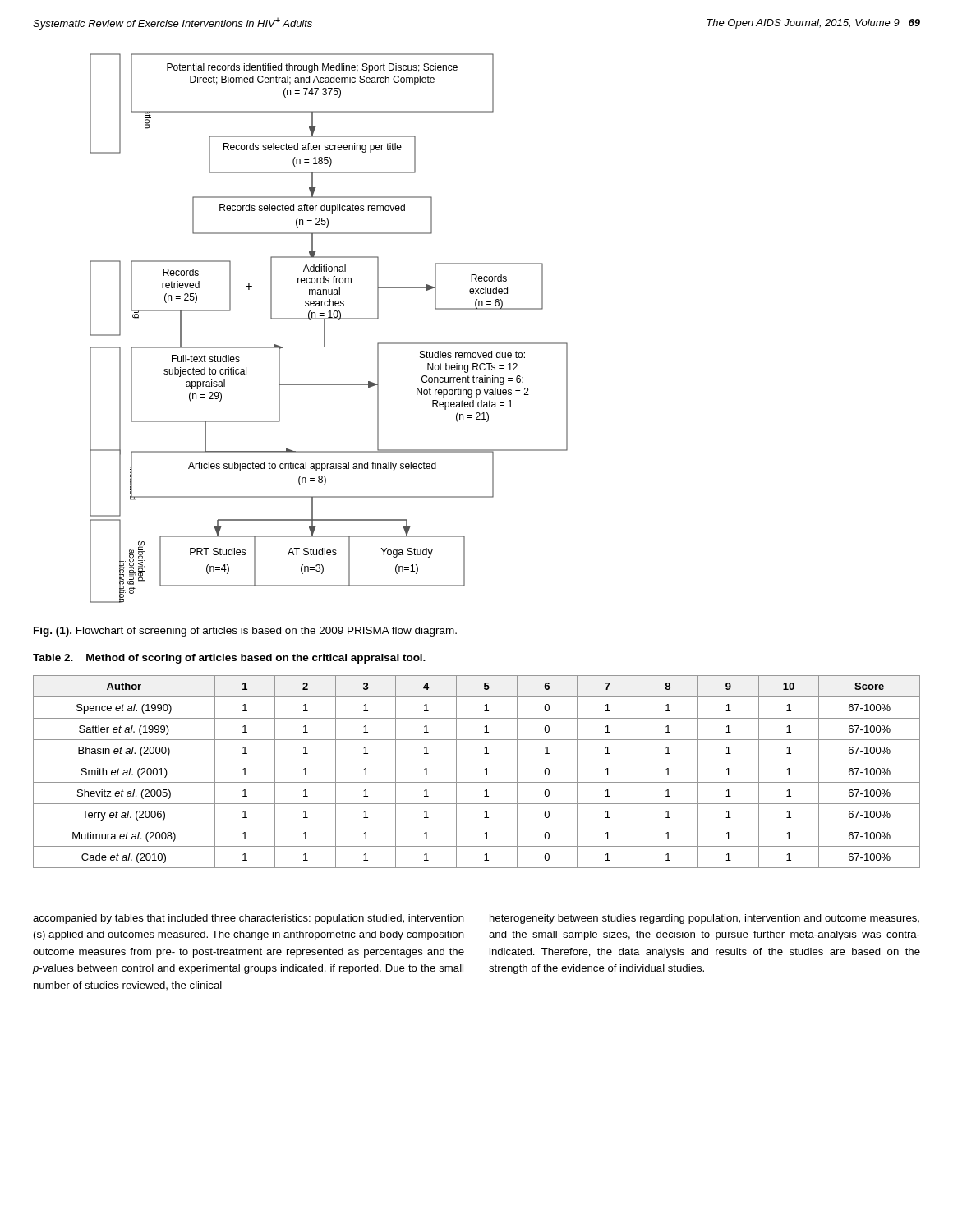Click on the flowchart
953x1232 pixels.
click(476, 327)
